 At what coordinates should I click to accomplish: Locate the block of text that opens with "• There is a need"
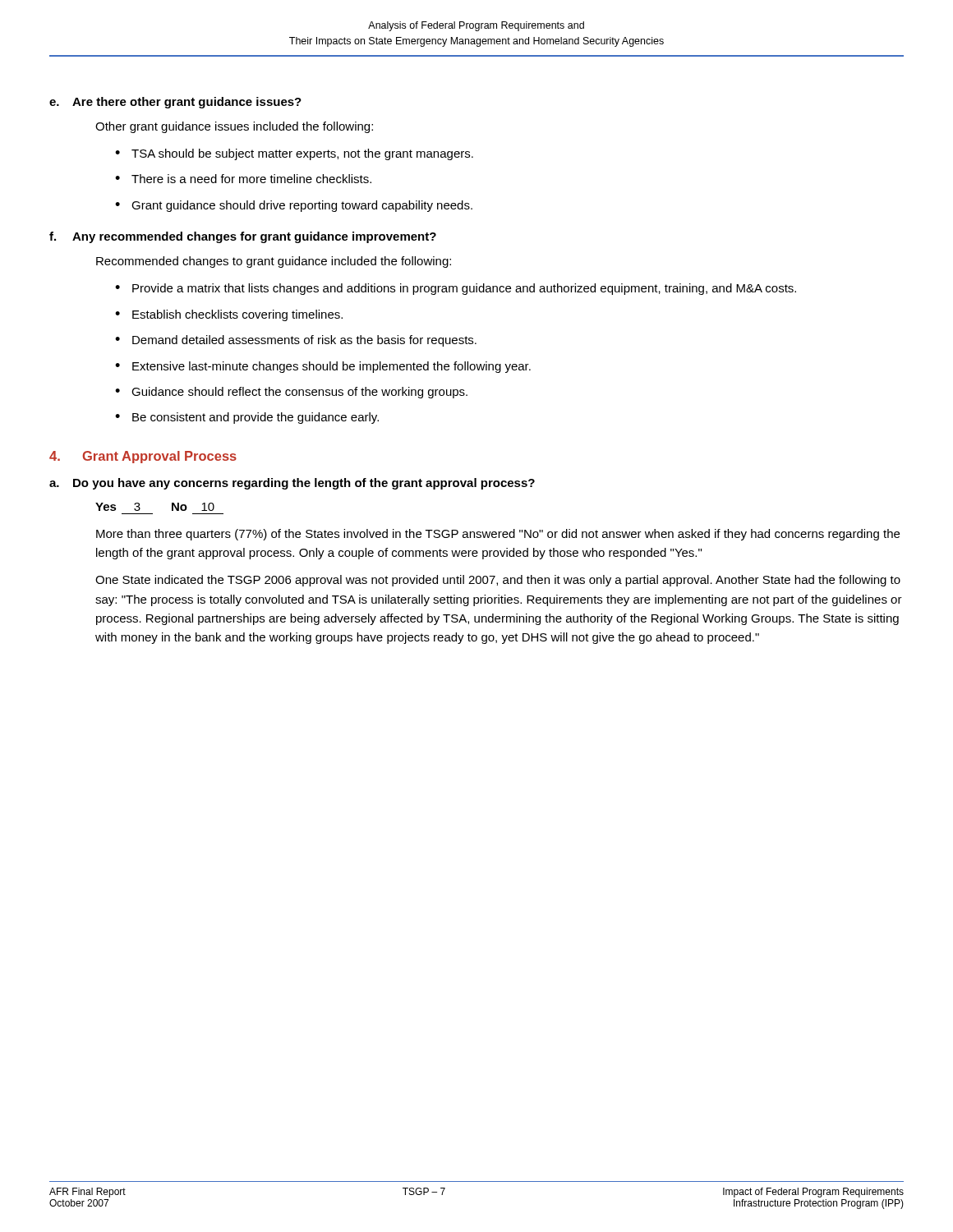point(244,179)
